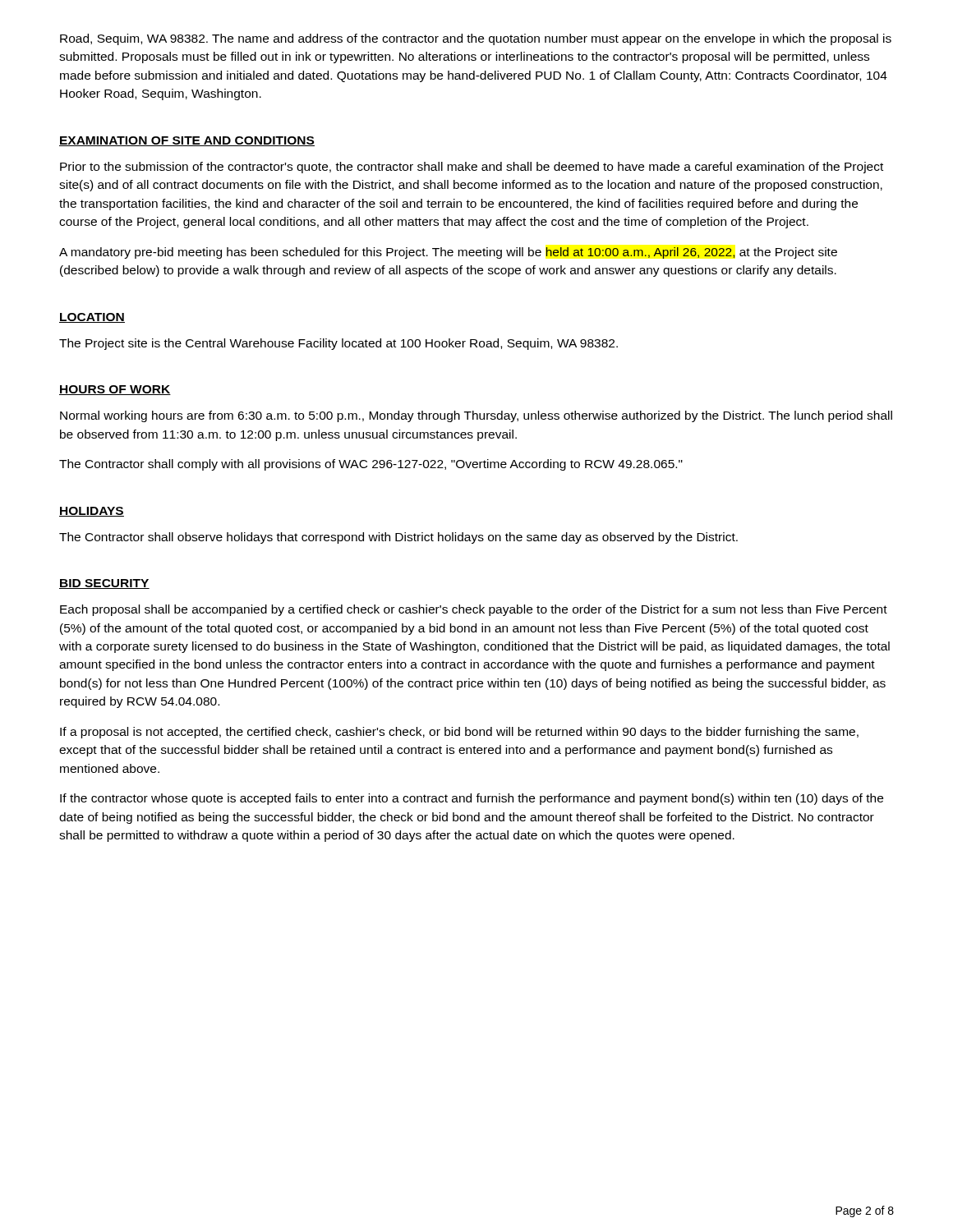This screenshot has height=1232, width=953.
Task: Locate the region starting "If the contractor whose quote is accepted"
Action: [x=476, y=817]
